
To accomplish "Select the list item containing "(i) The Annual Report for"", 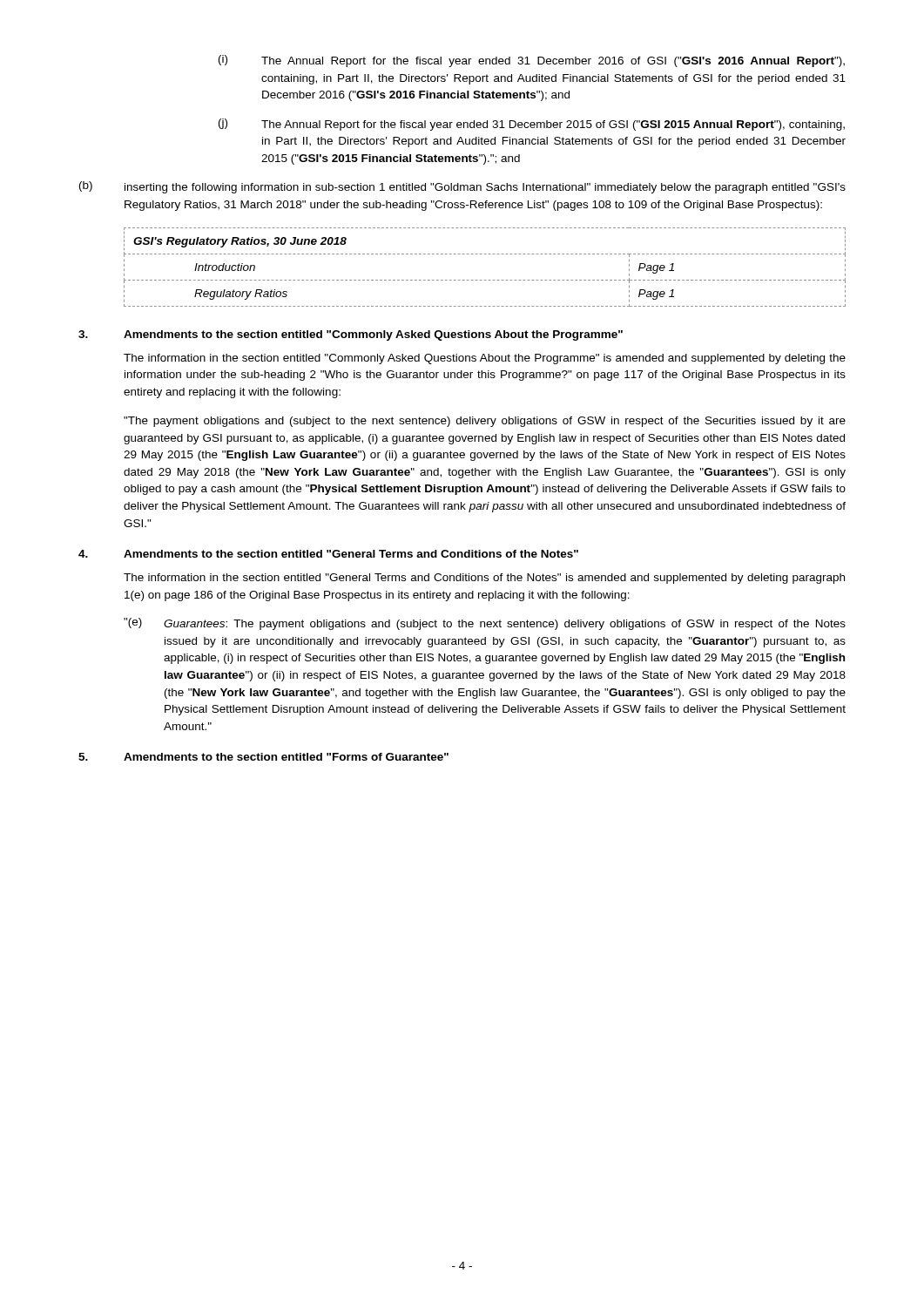I will click(x=532, y=78).
